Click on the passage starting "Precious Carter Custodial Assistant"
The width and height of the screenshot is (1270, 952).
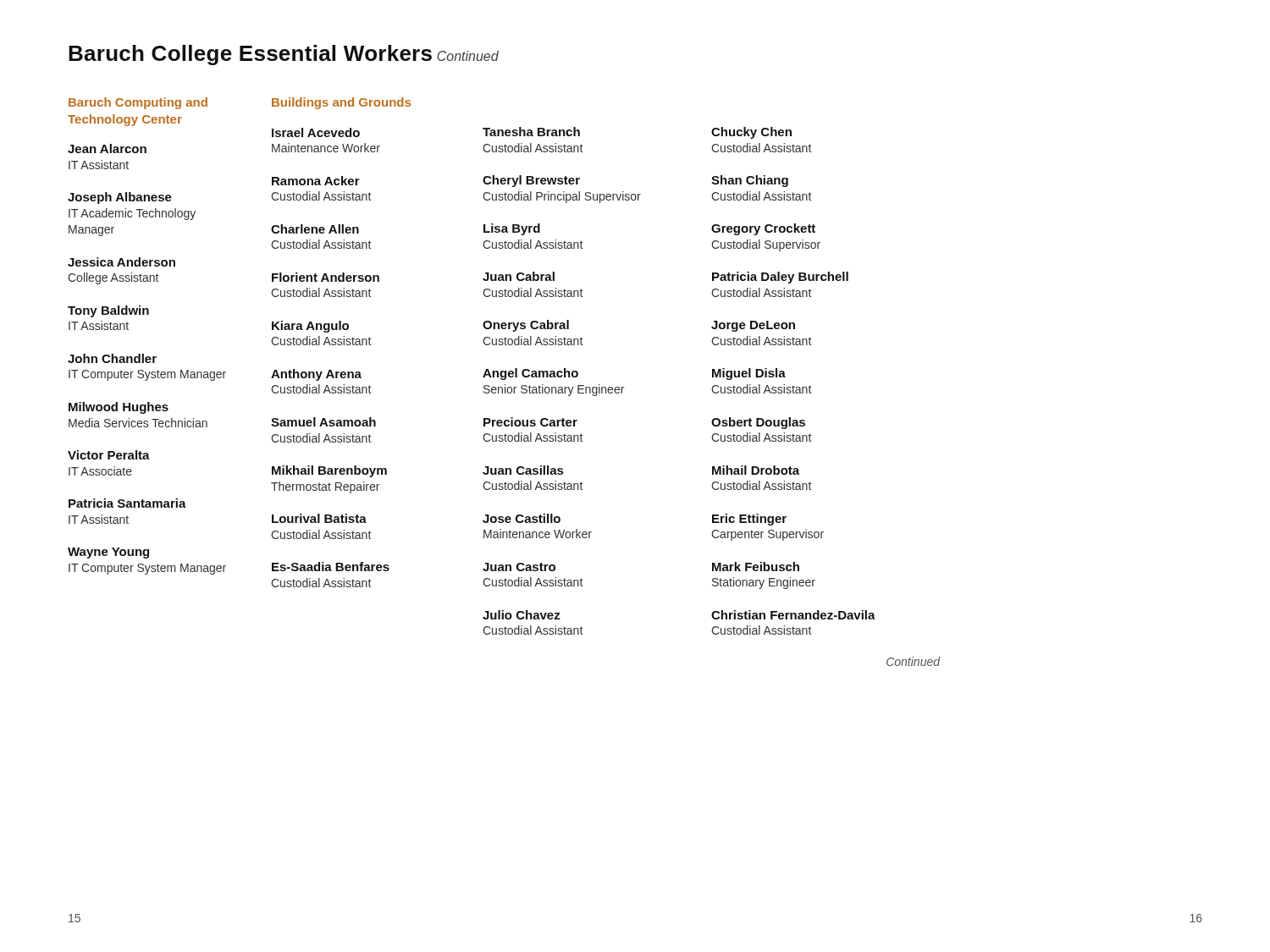click(584, 430)
